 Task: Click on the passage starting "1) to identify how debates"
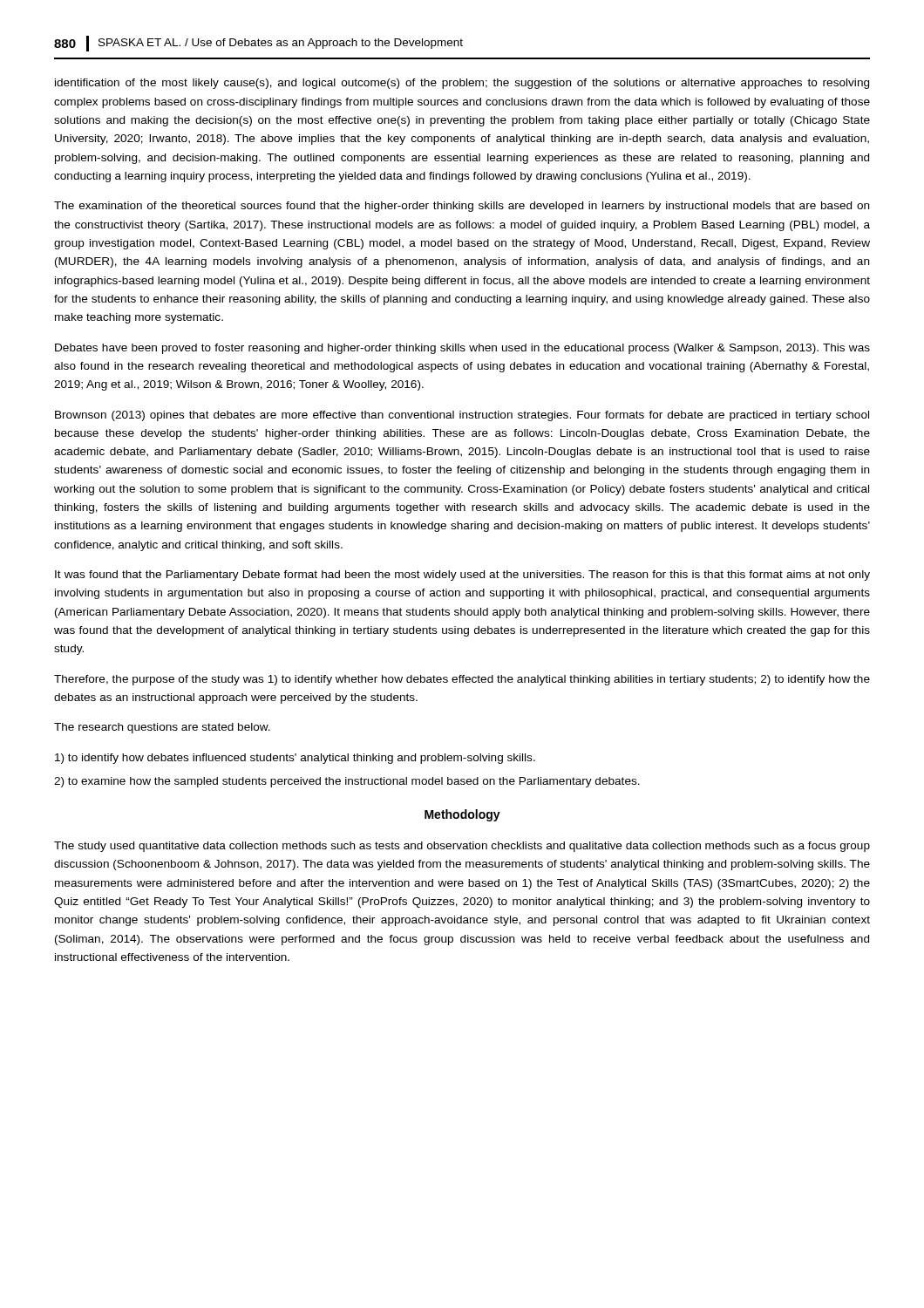click(x=295, y=757)
